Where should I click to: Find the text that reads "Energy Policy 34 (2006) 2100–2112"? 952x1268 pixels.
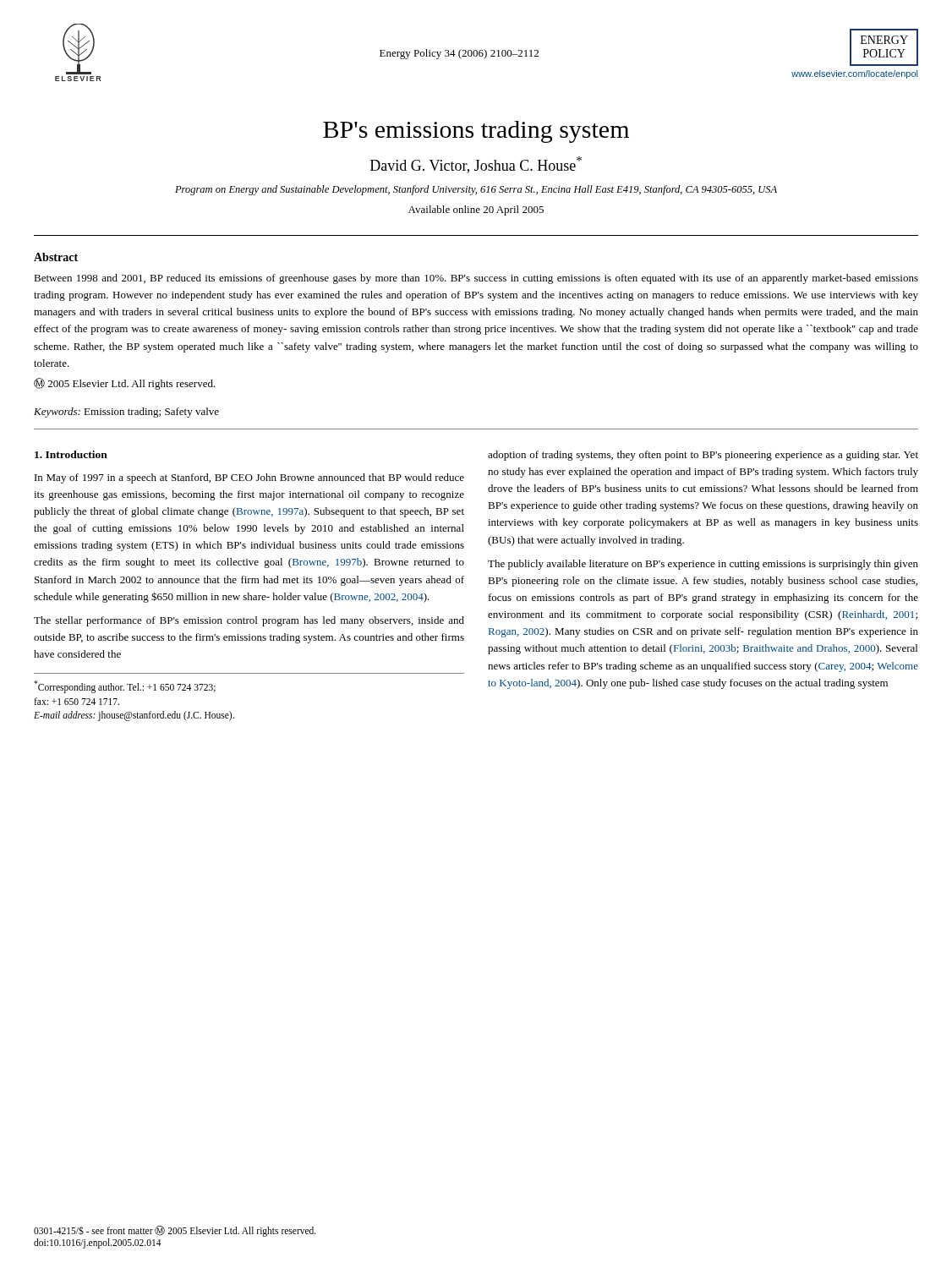click(x=459, y=53)
